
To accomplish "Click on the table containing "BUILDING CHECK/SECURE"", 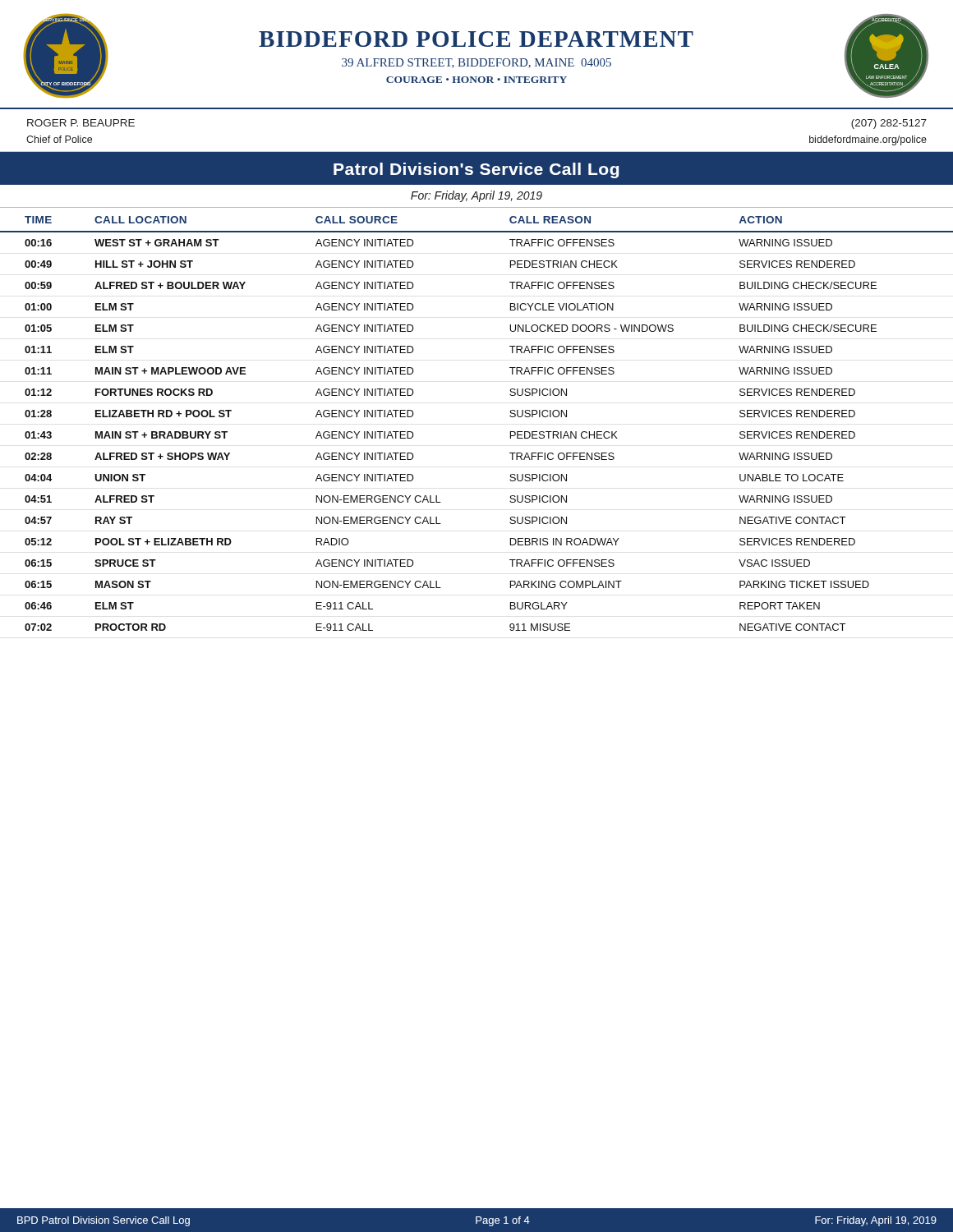I will click(x=476, y=448).
